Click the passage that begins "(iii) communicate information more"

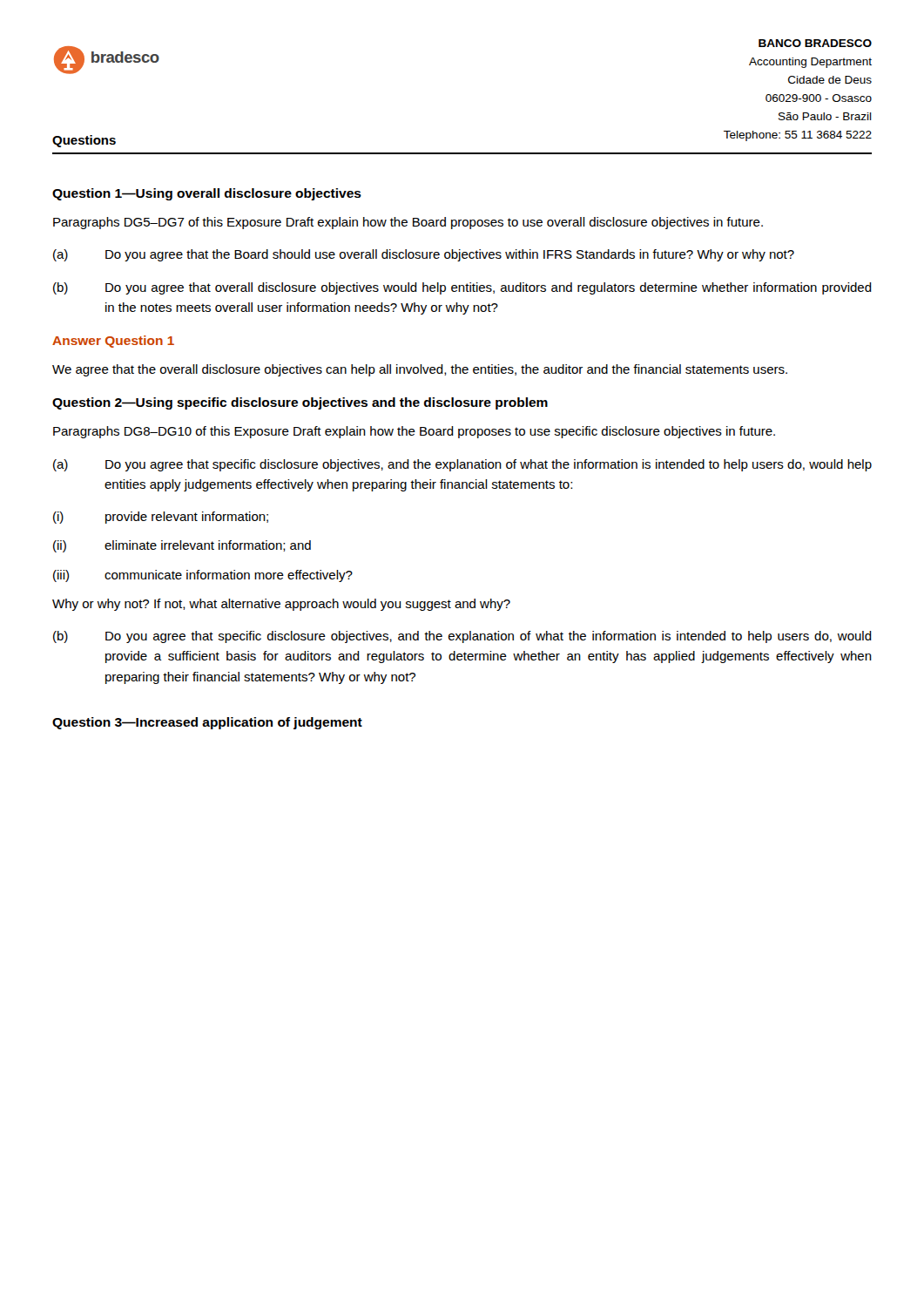[203, 576]
